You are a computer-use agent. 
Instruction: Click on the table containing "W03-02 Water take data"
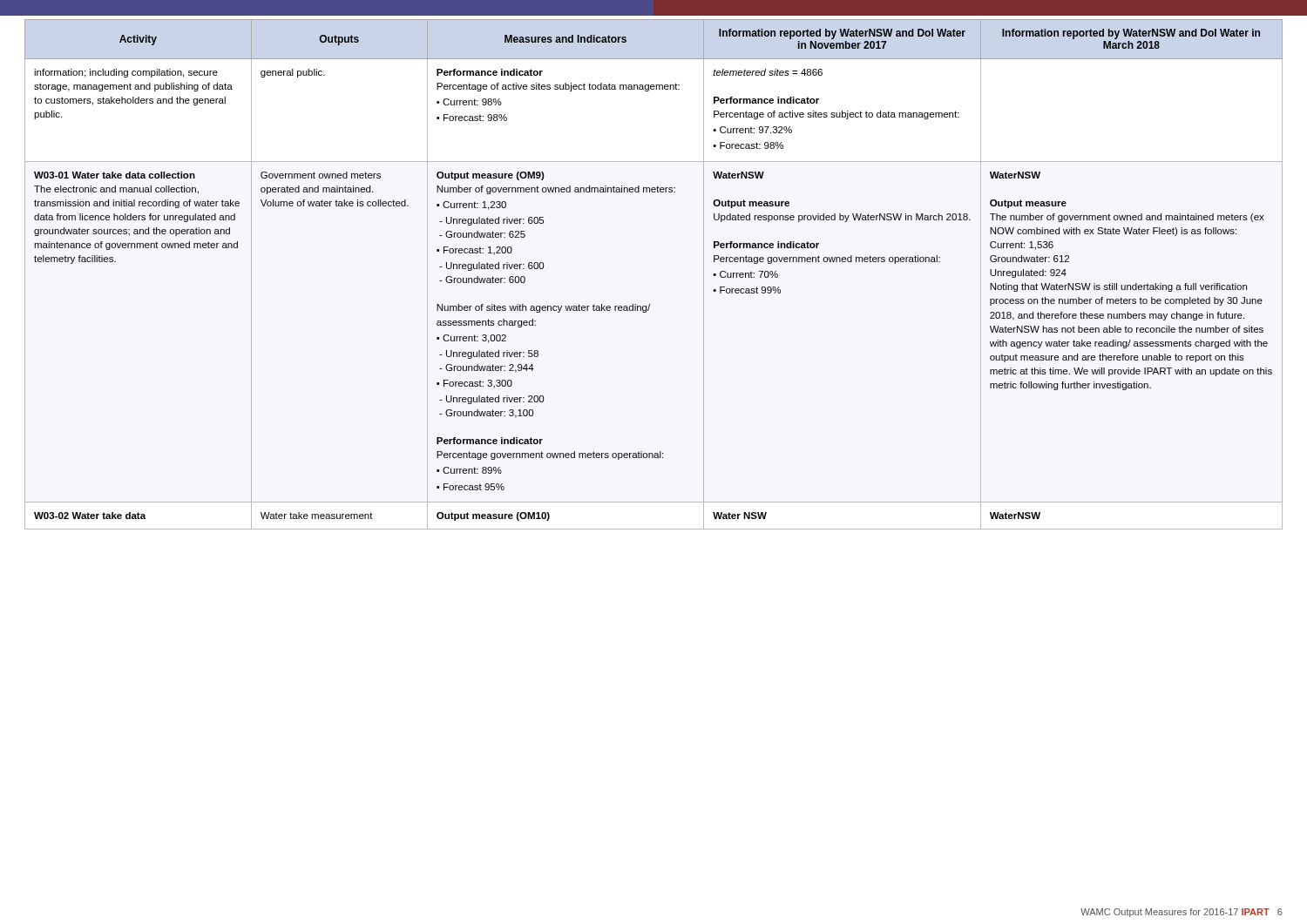pyautogui.click(x=654, y=274)
